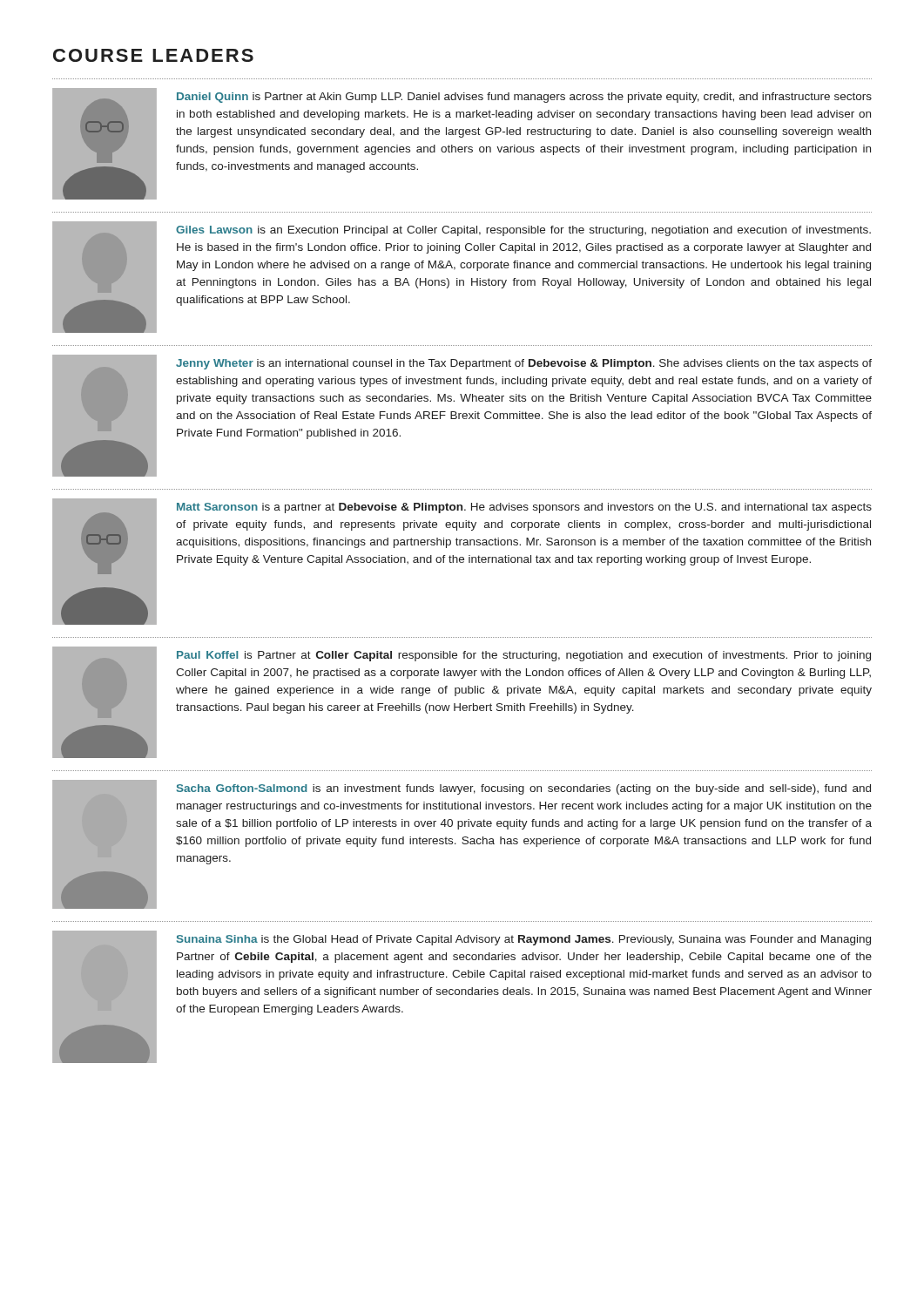Select the text block with the text "Sunaina Sinha is the Global"
The image size is (924, 1307).
pos(524,974)
